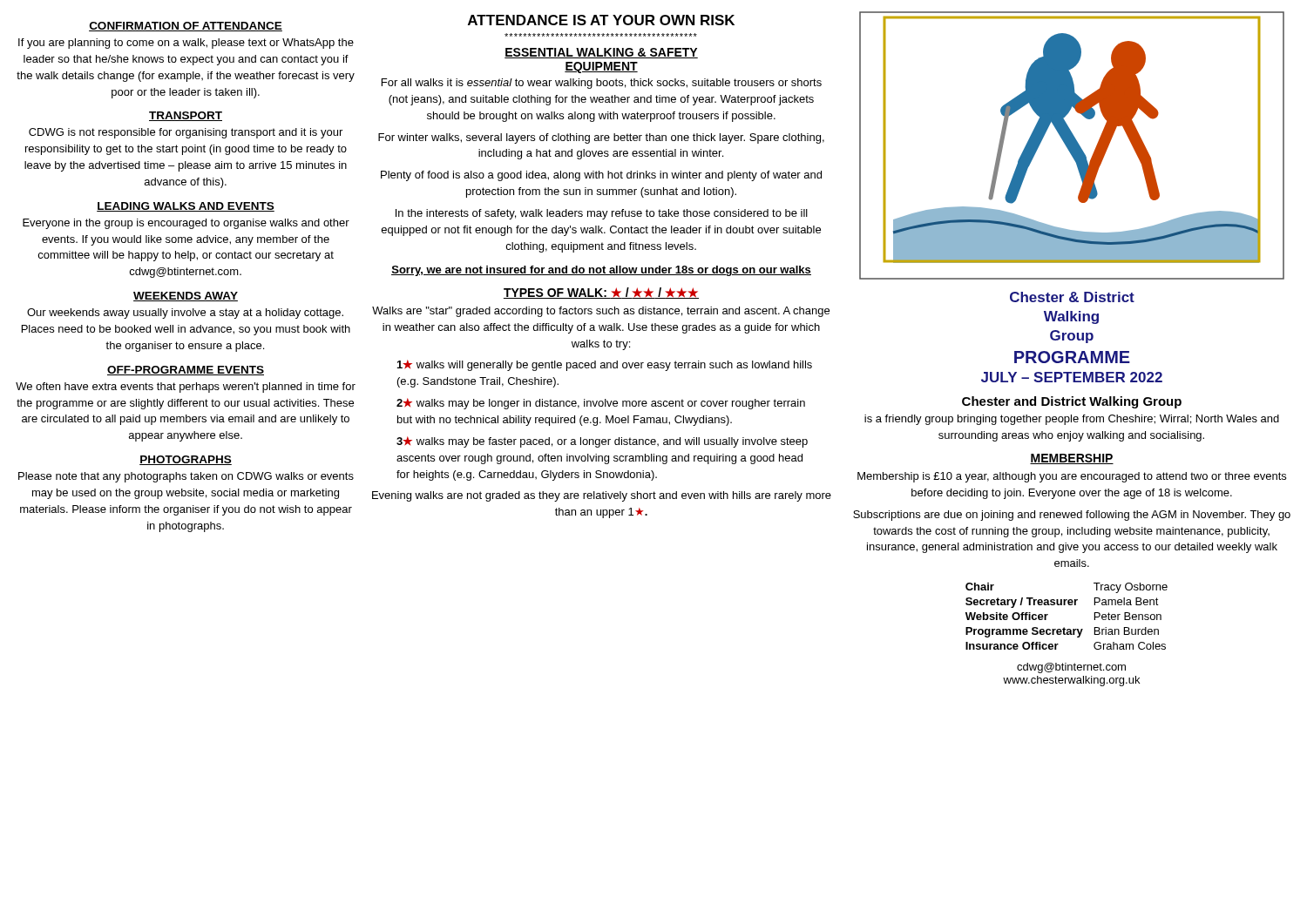This screenshot has height=924, width=1307.
Task: Locate the text block with the text "Chester and District"
Action: pos(1072,401)
